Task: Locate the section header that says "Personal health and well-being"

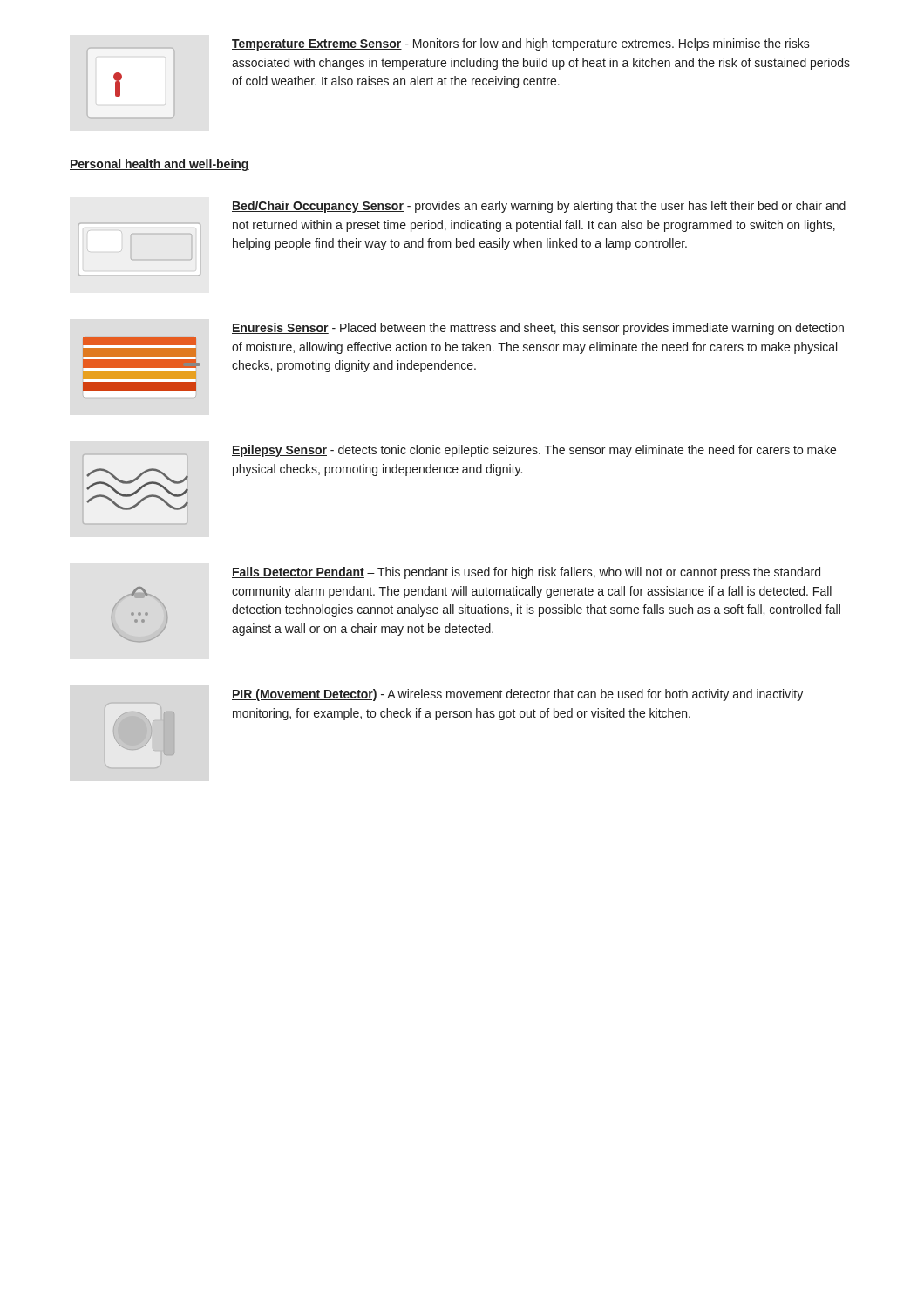Action: (159, 164)
